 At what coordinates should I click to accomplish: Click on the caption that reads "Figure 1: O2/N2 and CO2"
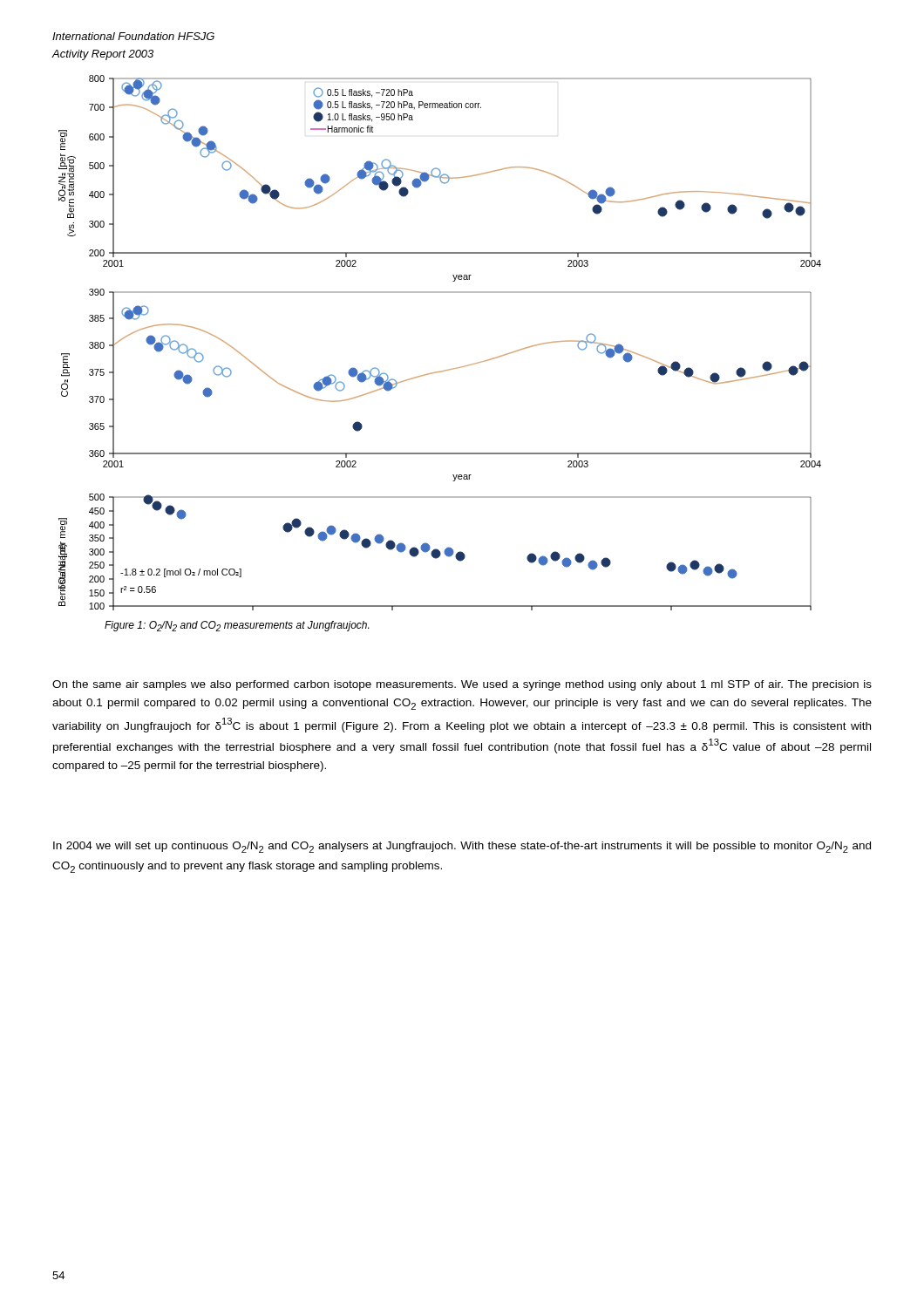[237, 626]
